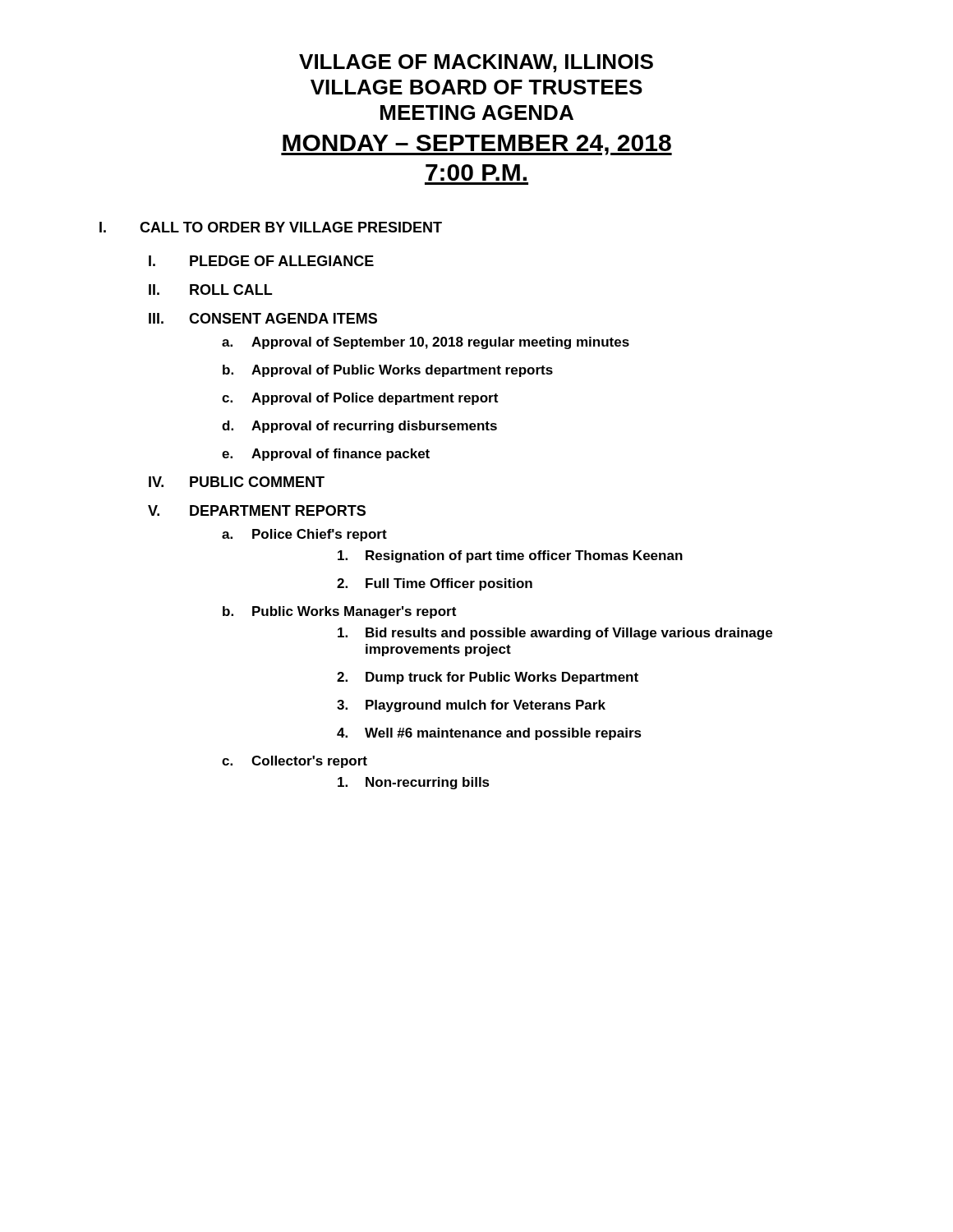Screen dimensions: 1232x953
Task: Find the list item that says "a. Police Chief's report"
Action: tap(304, 535)
